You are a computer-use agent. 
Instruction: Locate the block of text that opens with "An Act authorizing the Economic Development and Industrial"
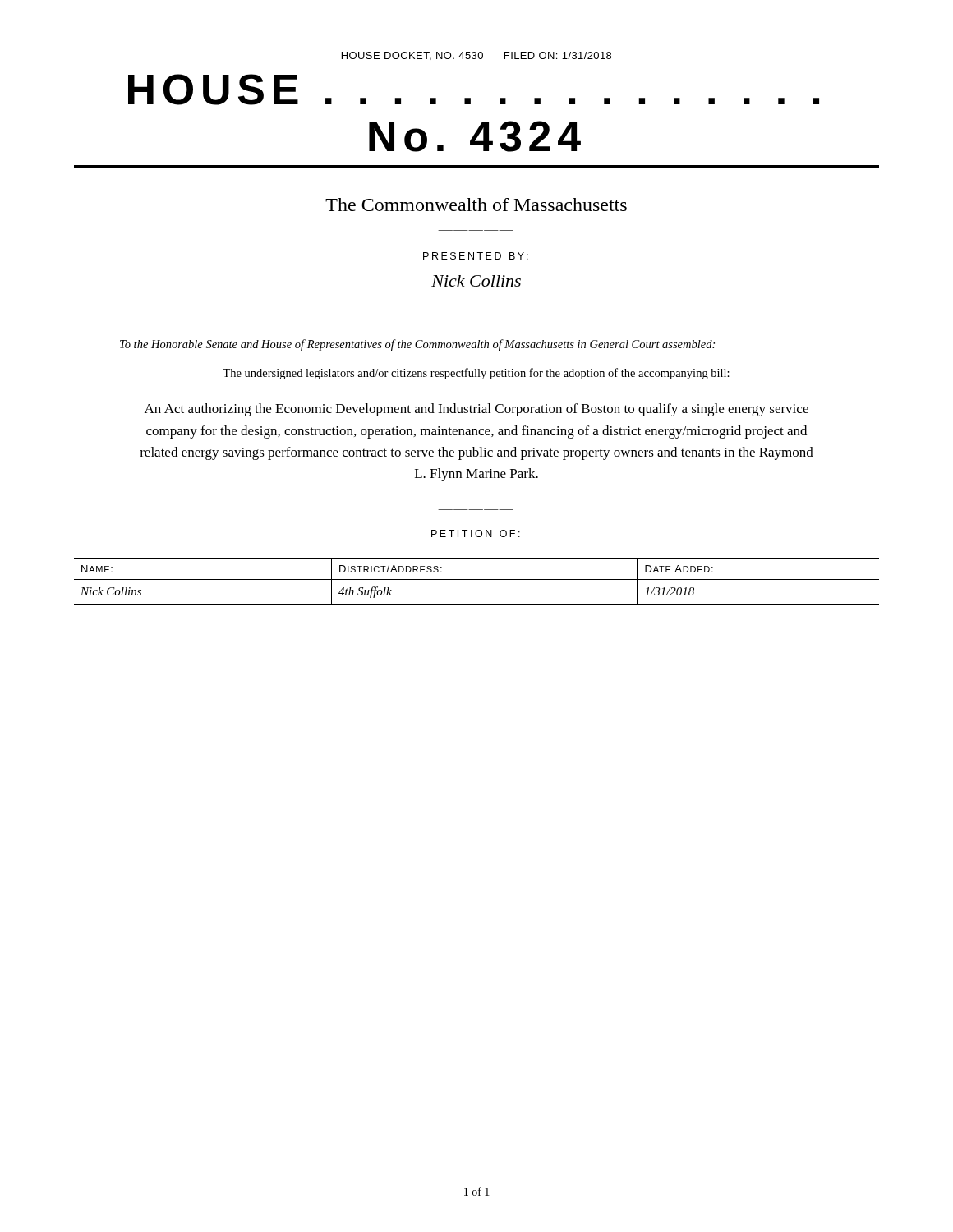point(476,441)
